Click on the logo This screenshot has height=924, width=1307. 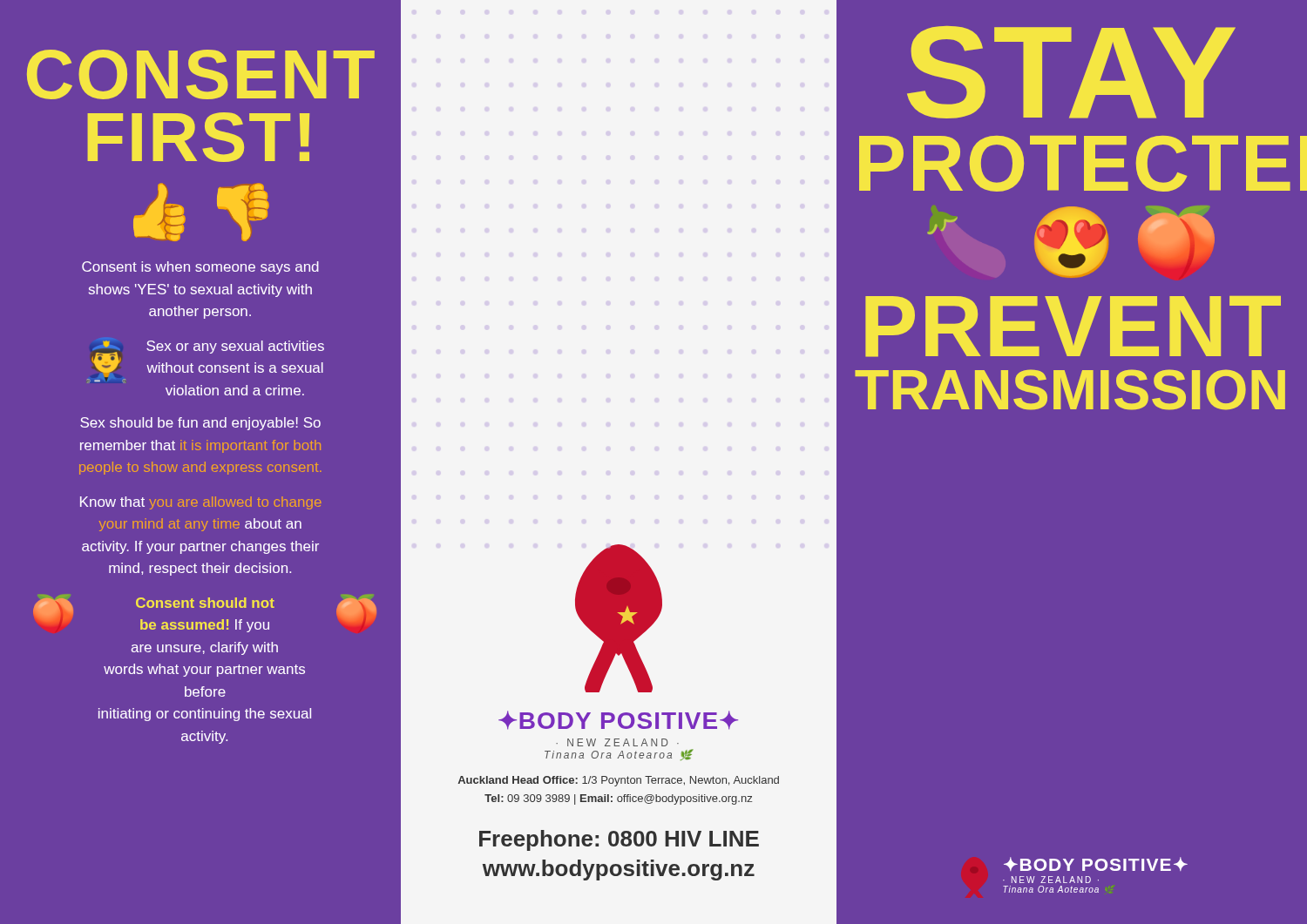click(x=1072, y=874)
